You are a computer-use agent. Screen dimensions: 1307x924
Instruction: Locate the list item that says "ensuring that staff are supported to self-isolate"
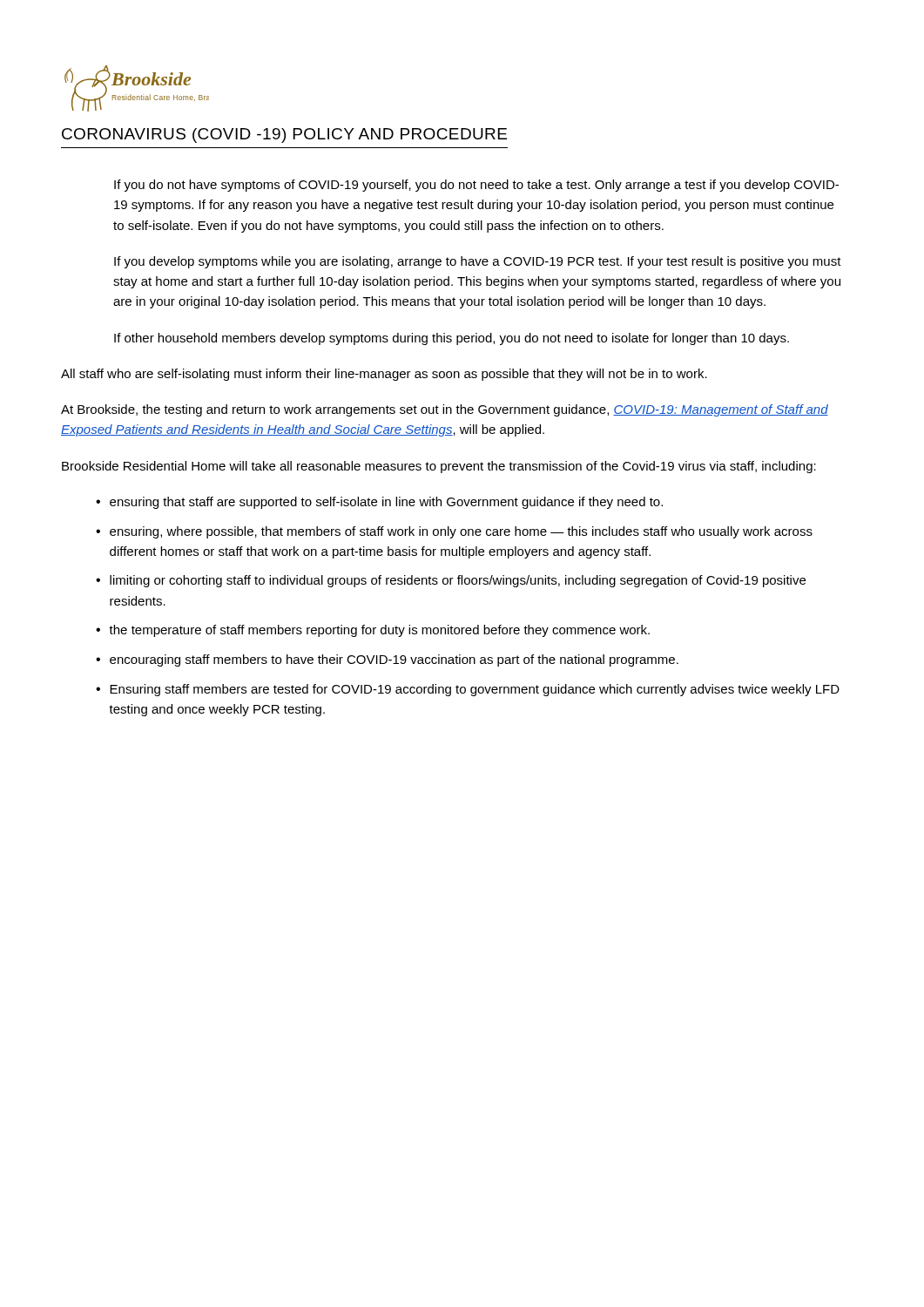coord(387,501)
